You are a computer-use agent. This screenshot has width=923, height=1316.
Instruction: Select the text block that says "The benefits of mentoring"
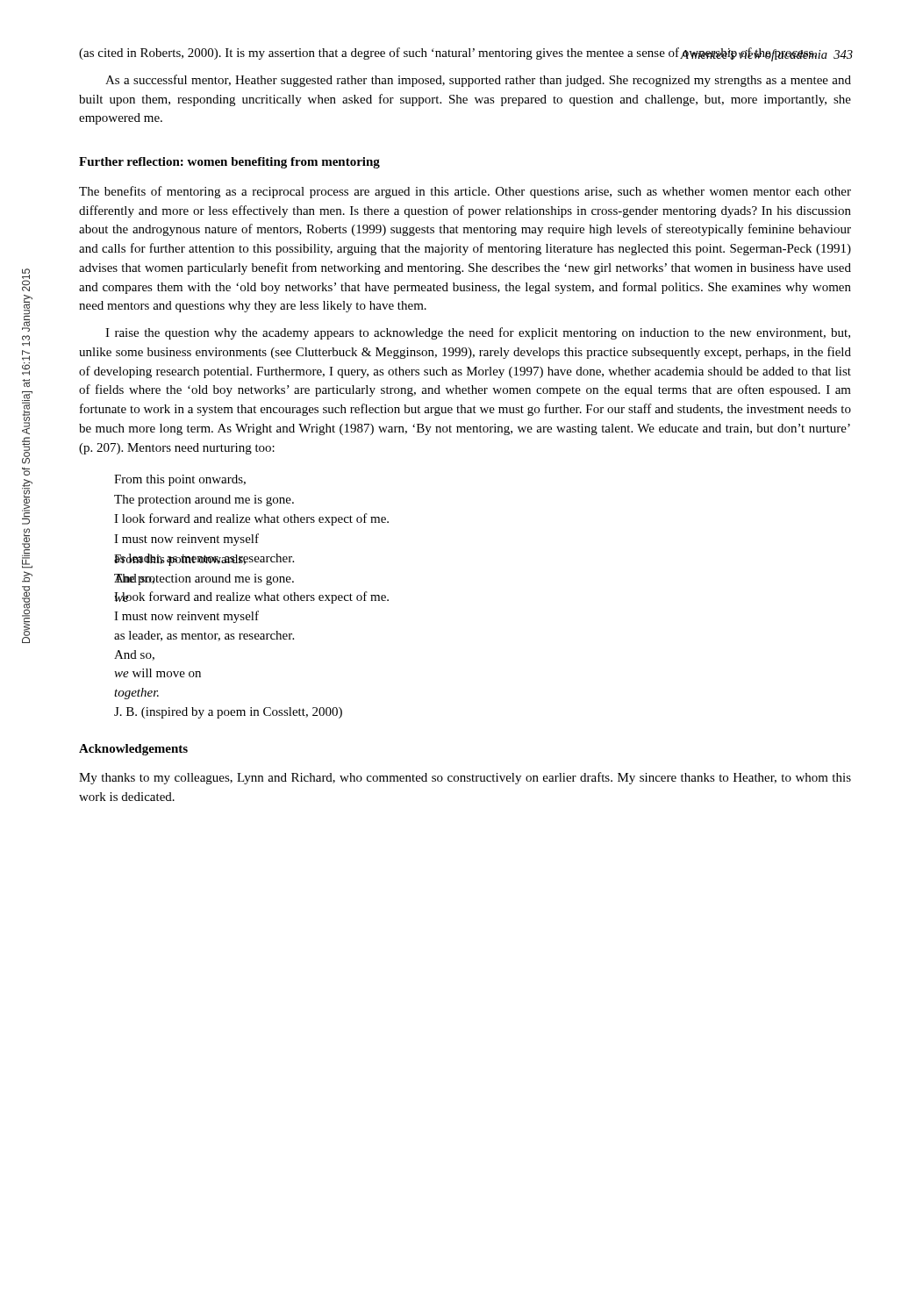(465, 320)
